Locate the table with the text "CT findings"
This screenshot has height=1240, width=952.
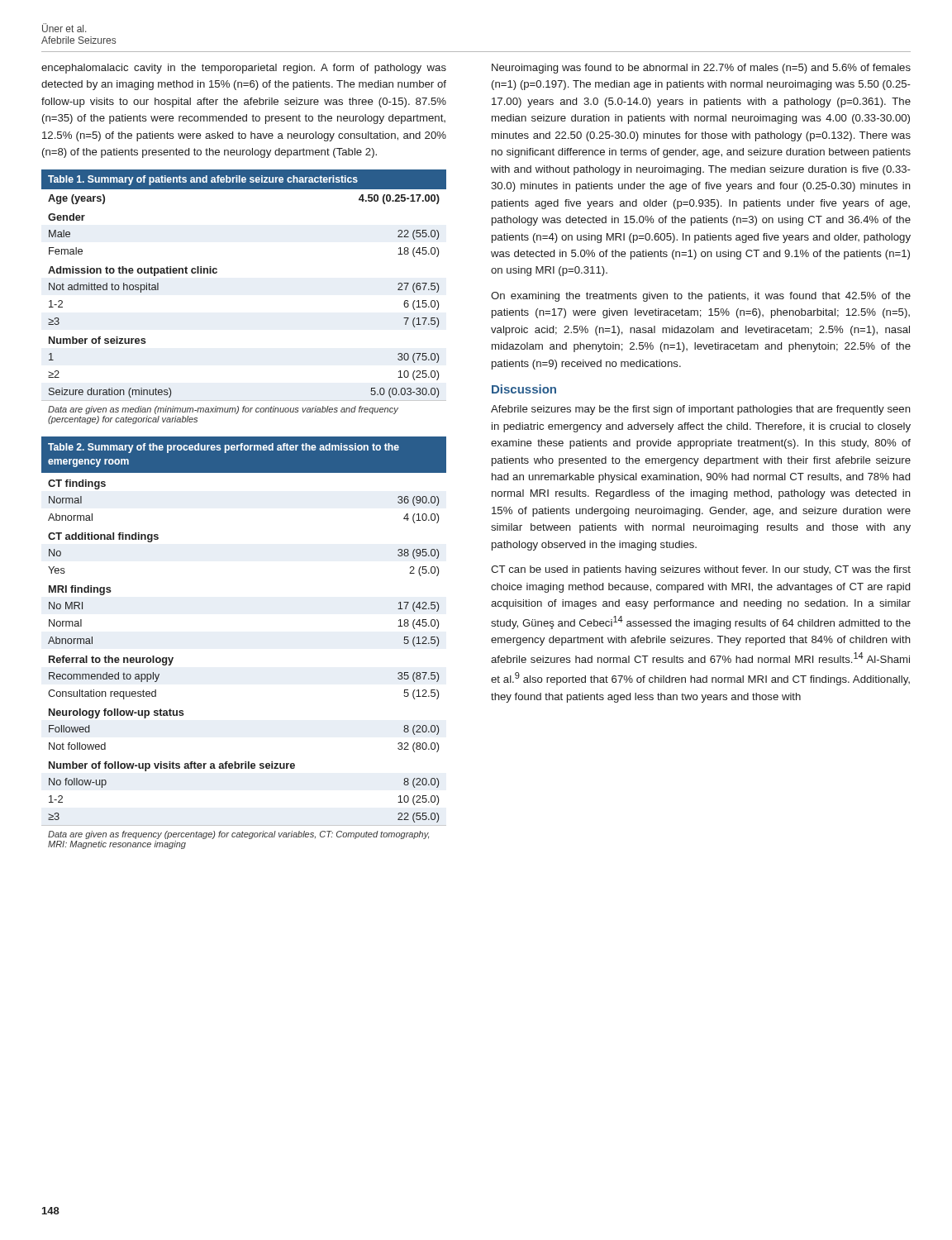coord(244,645)
